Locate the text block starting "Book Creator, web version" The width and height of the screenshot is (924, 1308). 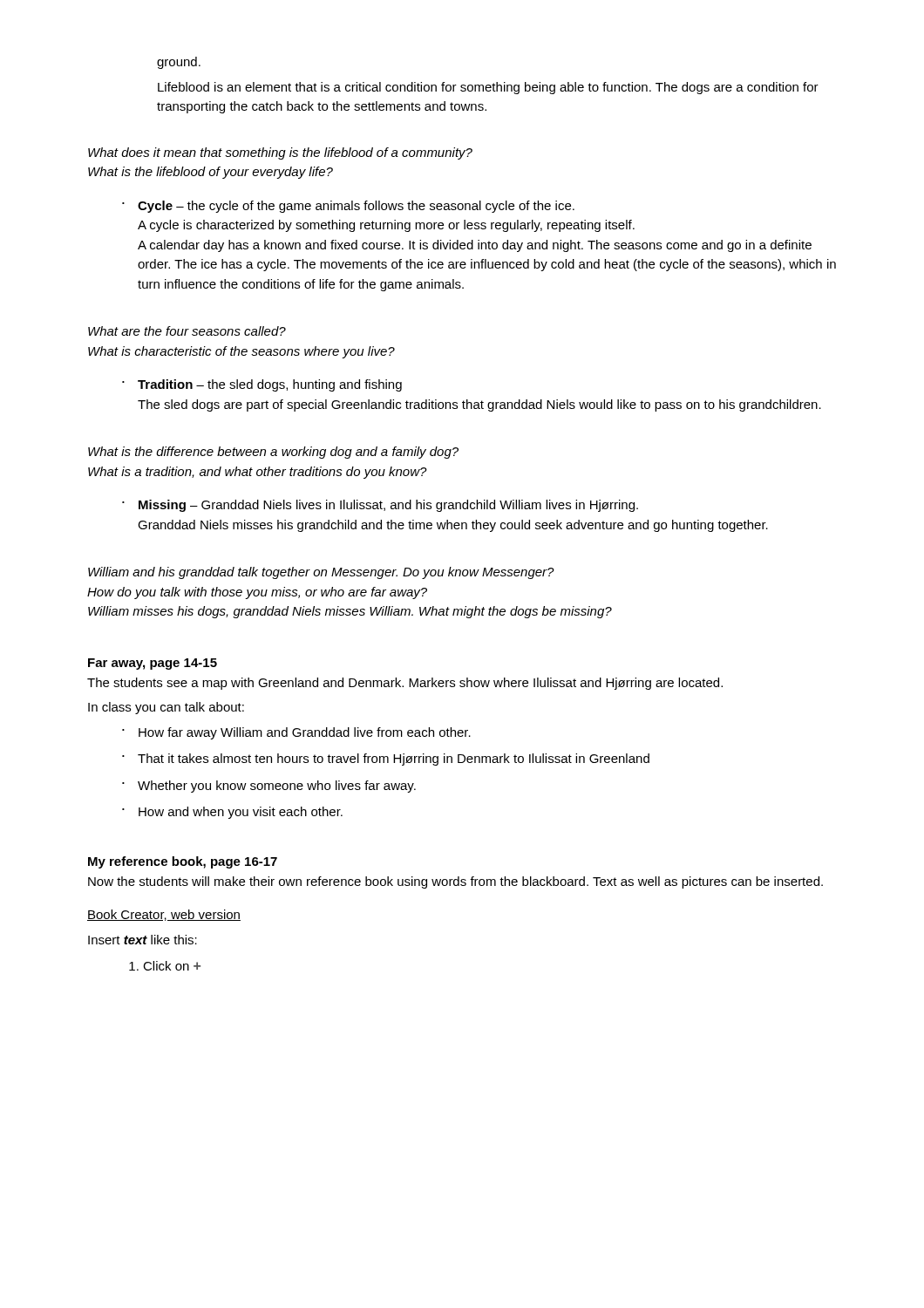point(164,915)
